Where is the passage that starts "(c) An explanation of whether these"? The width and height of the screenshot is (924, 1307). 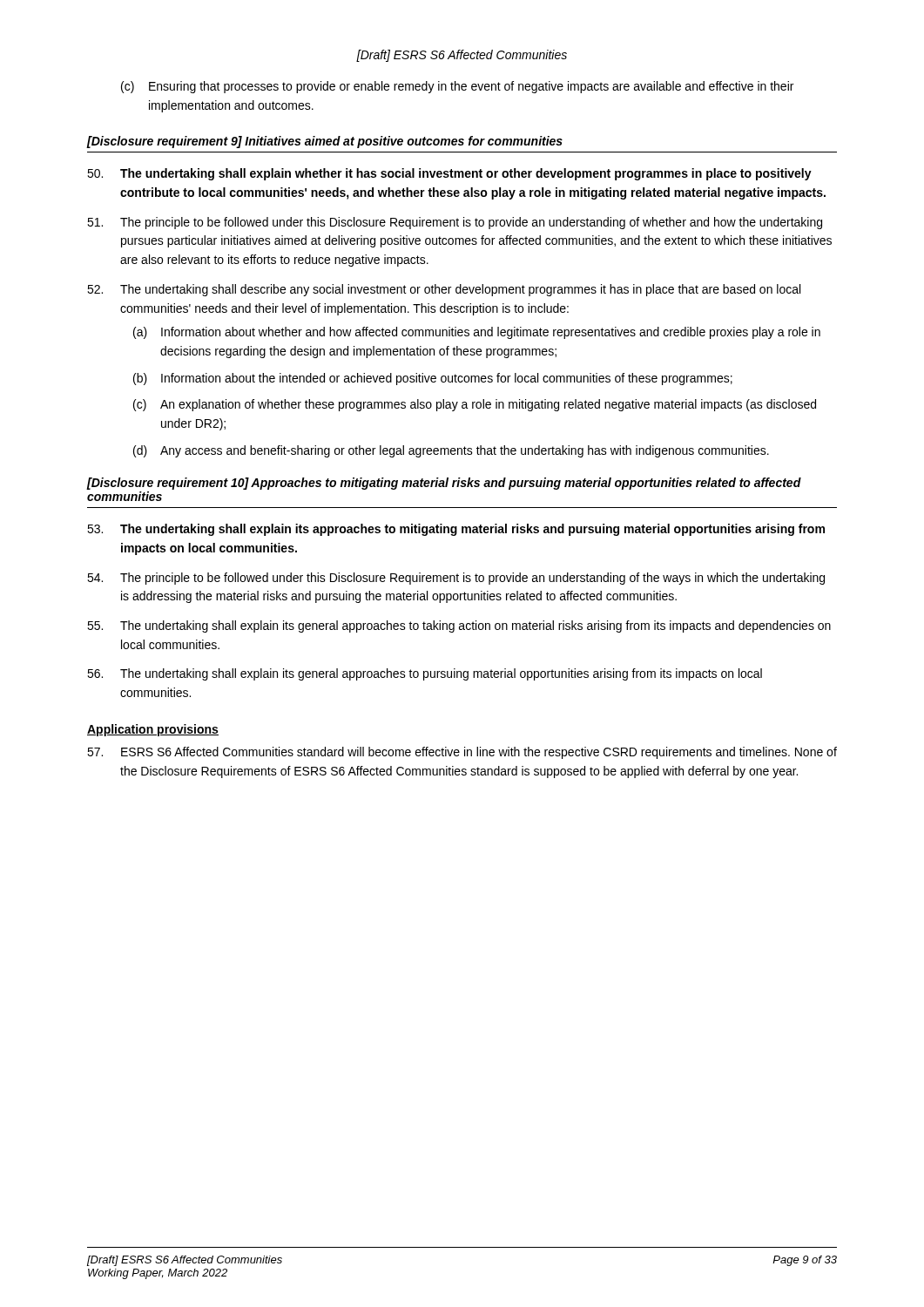pyautogui.click(x=485, y=415)
